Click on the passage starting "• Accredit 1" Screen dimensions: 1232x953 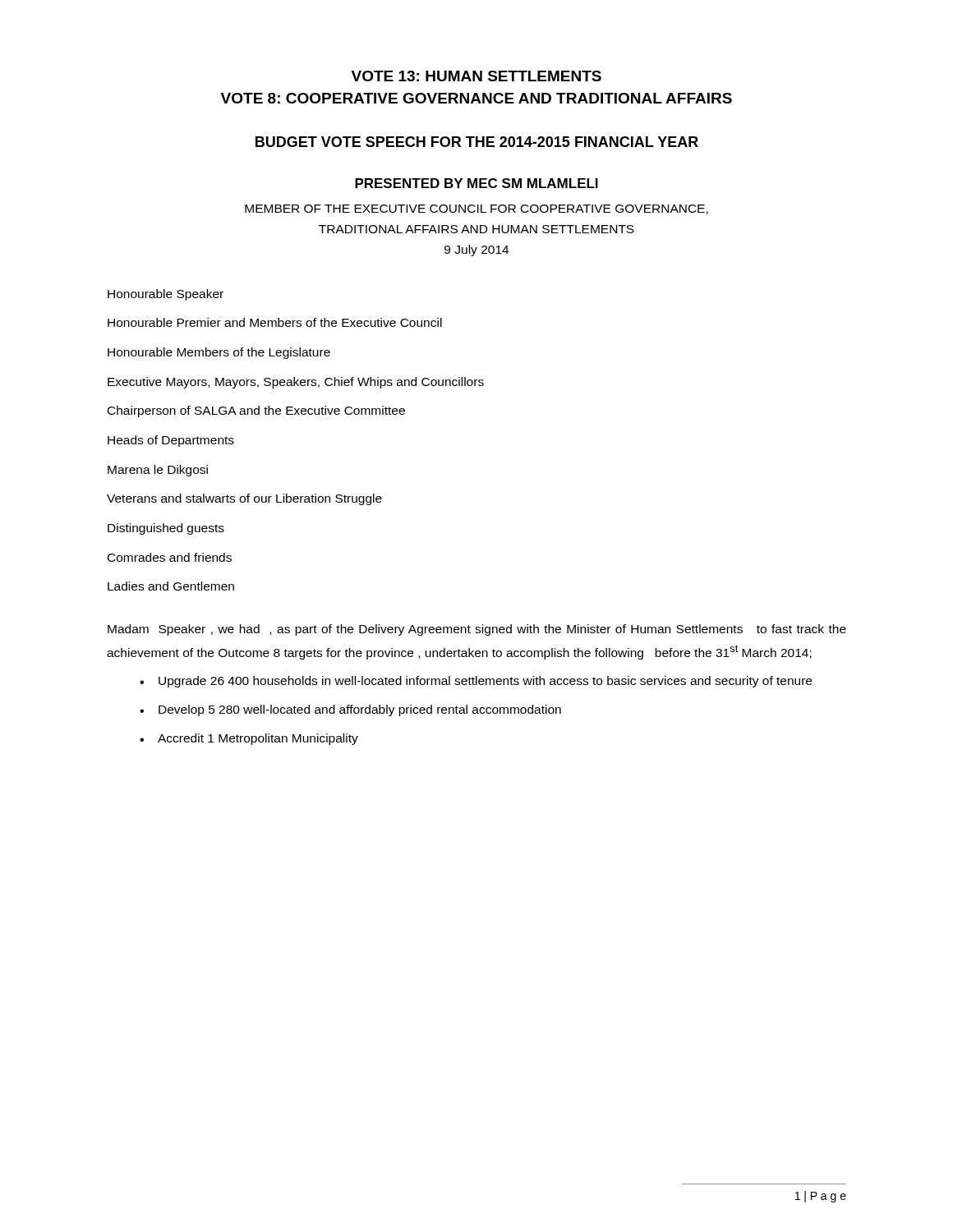[x=249, y=739]
